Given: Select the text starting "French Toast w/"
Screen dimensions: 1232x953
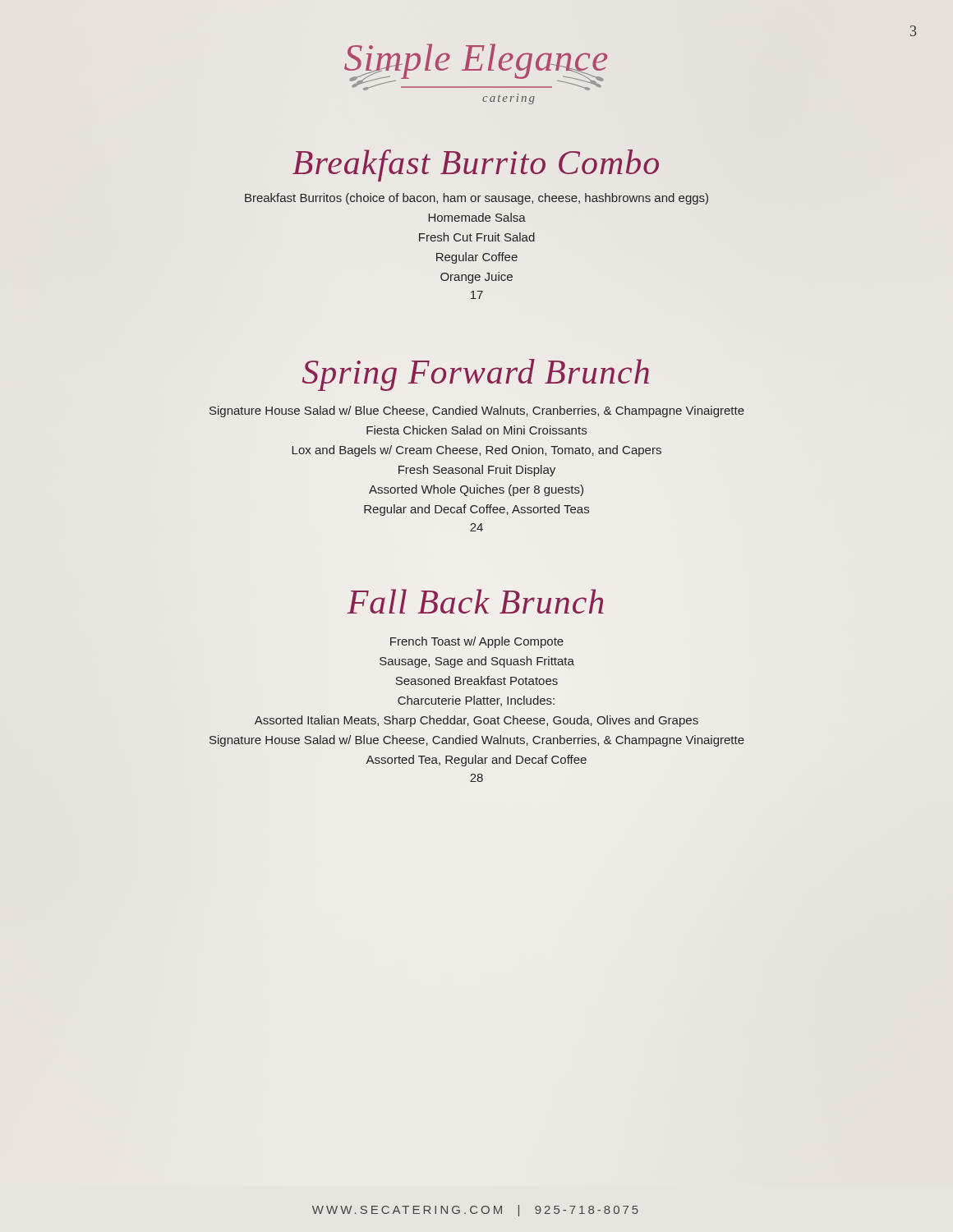Looking at the screenshot, I should (476, 641).
